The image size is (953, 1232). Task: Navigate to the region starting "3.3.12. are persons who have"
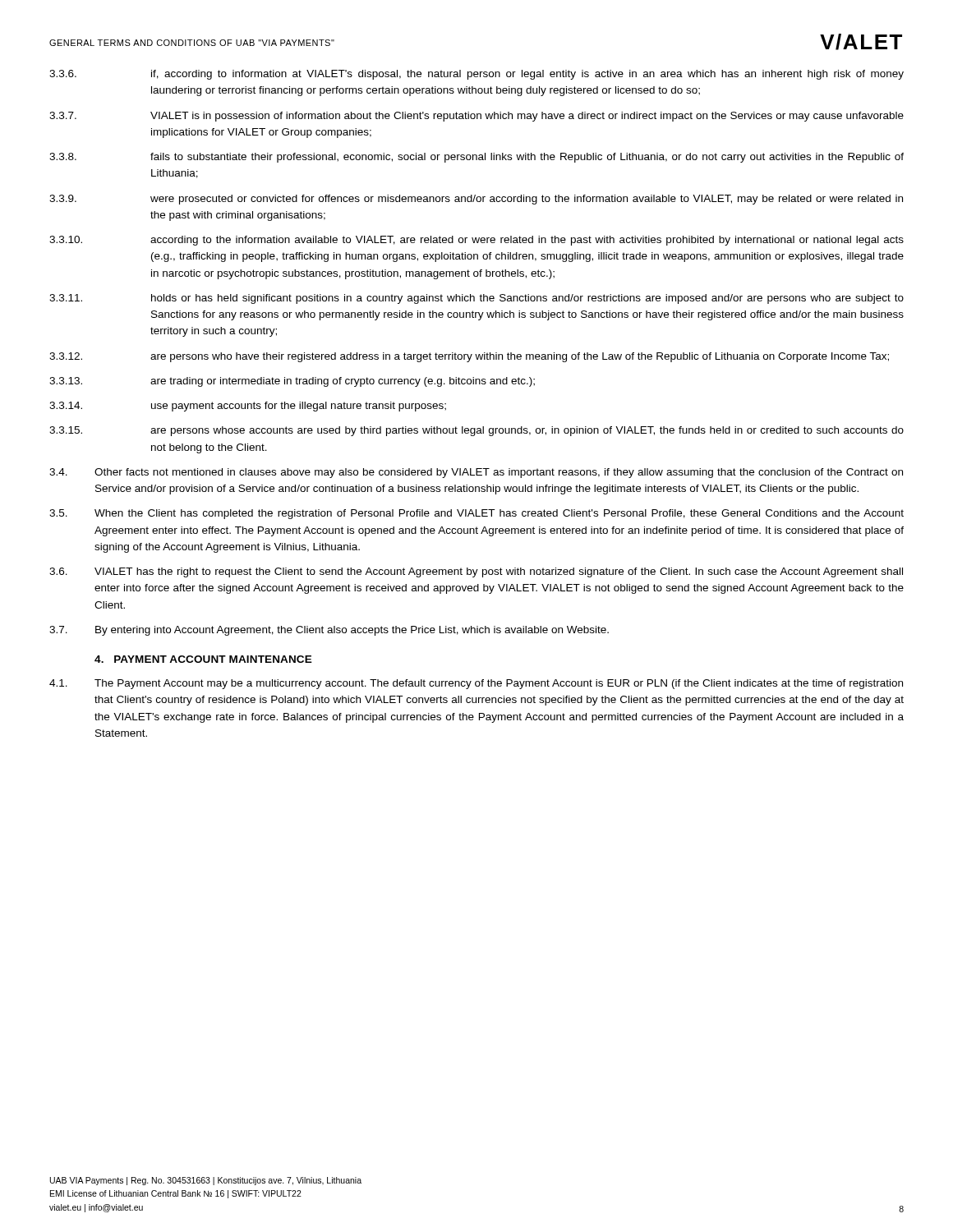[476, 356]
